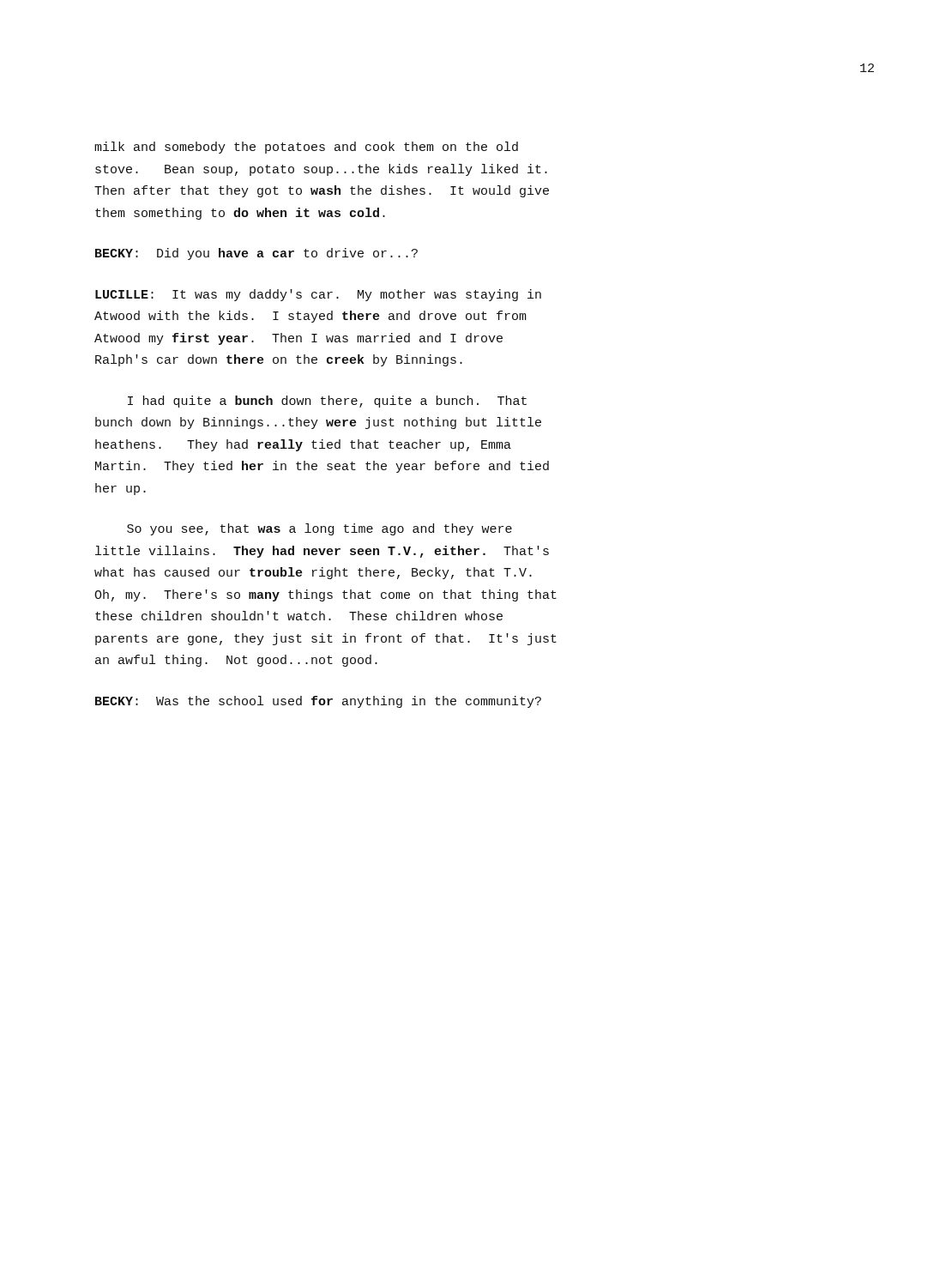Locate the text block that says "LUCILLE: It was my"

pyautogui.click(x=318, y=328)
